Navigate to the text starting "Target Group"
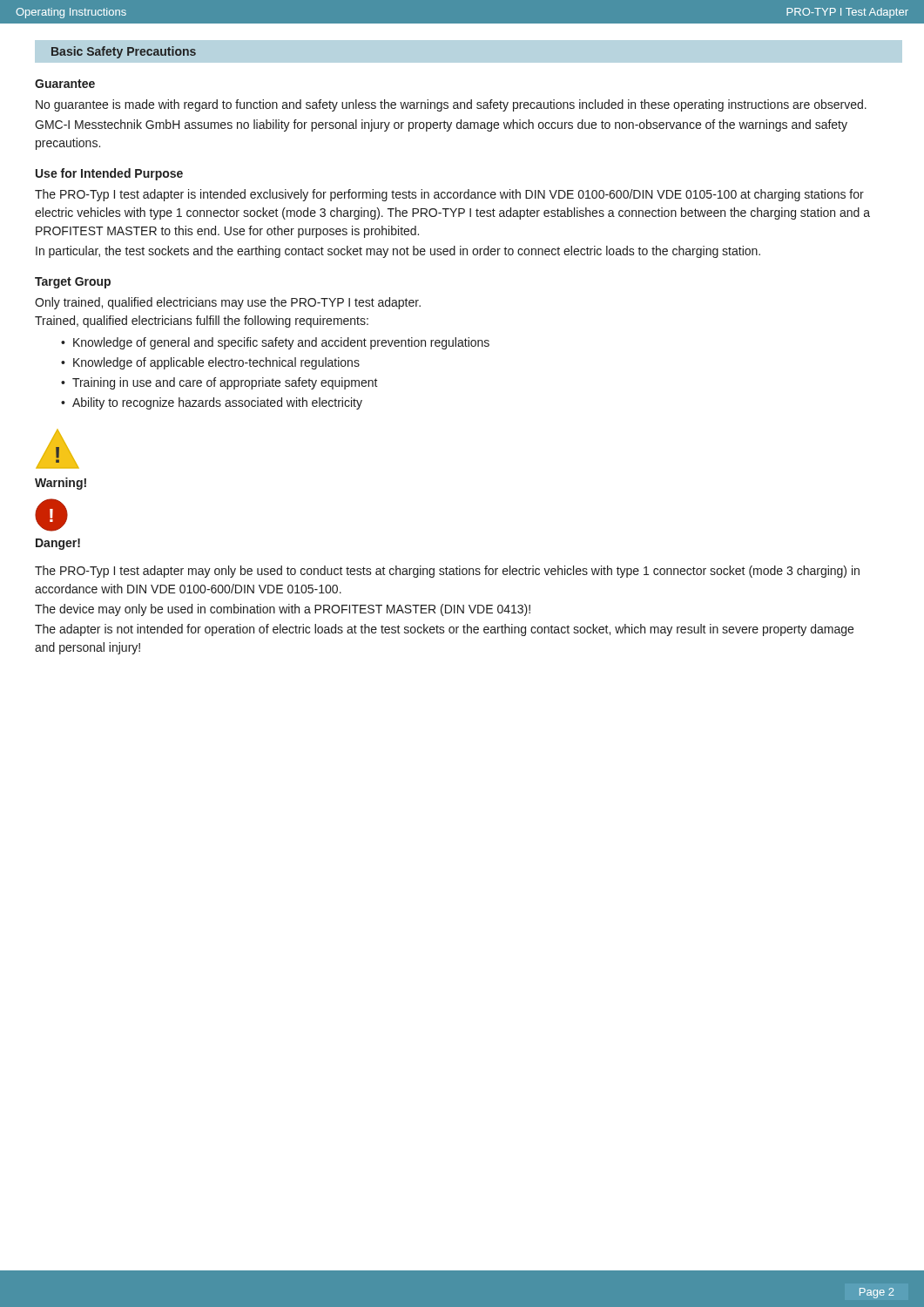 pos(73,281)
